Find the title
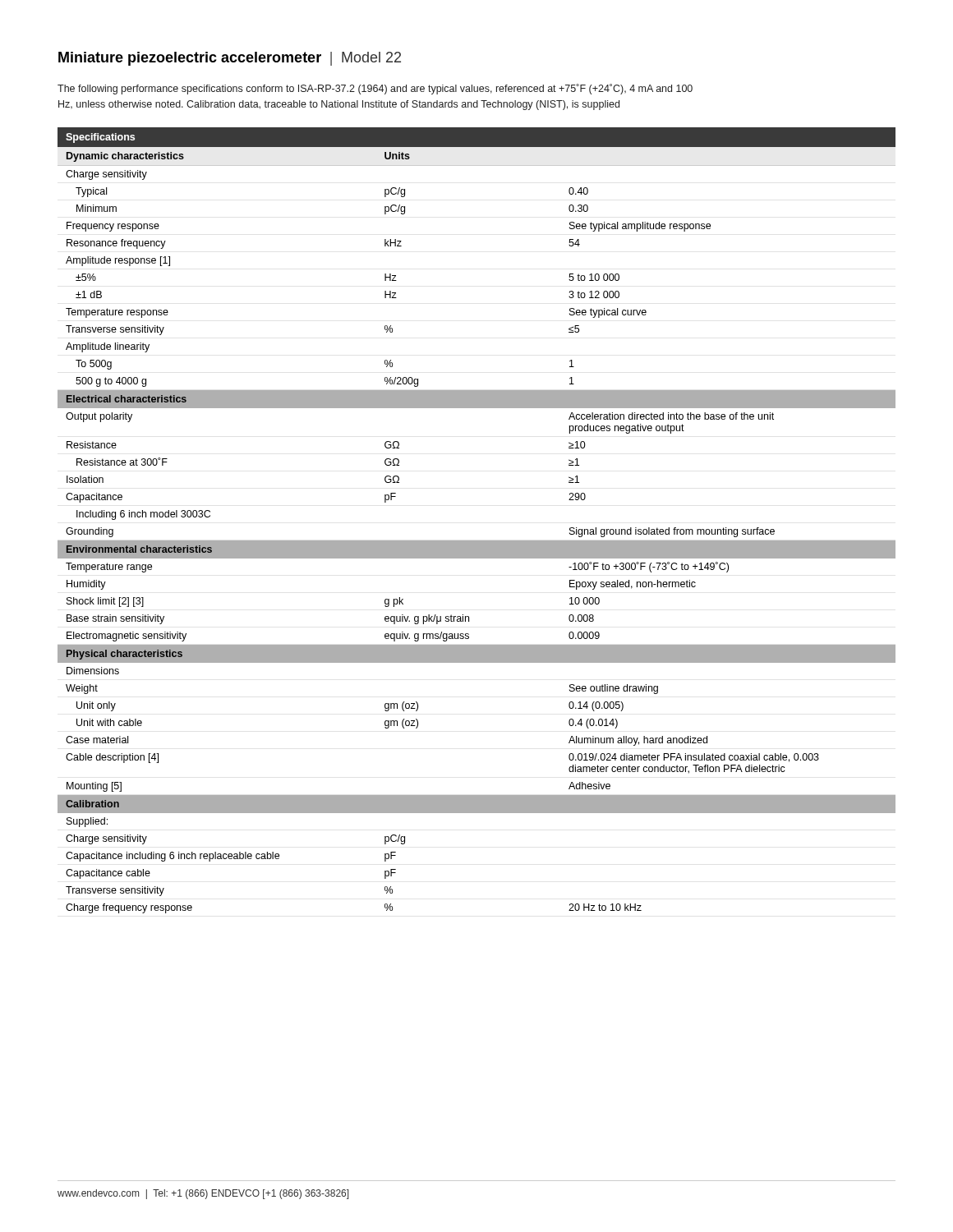Image resolution: width=953 pixels, height=1232 pixels. tap(230, 57)
